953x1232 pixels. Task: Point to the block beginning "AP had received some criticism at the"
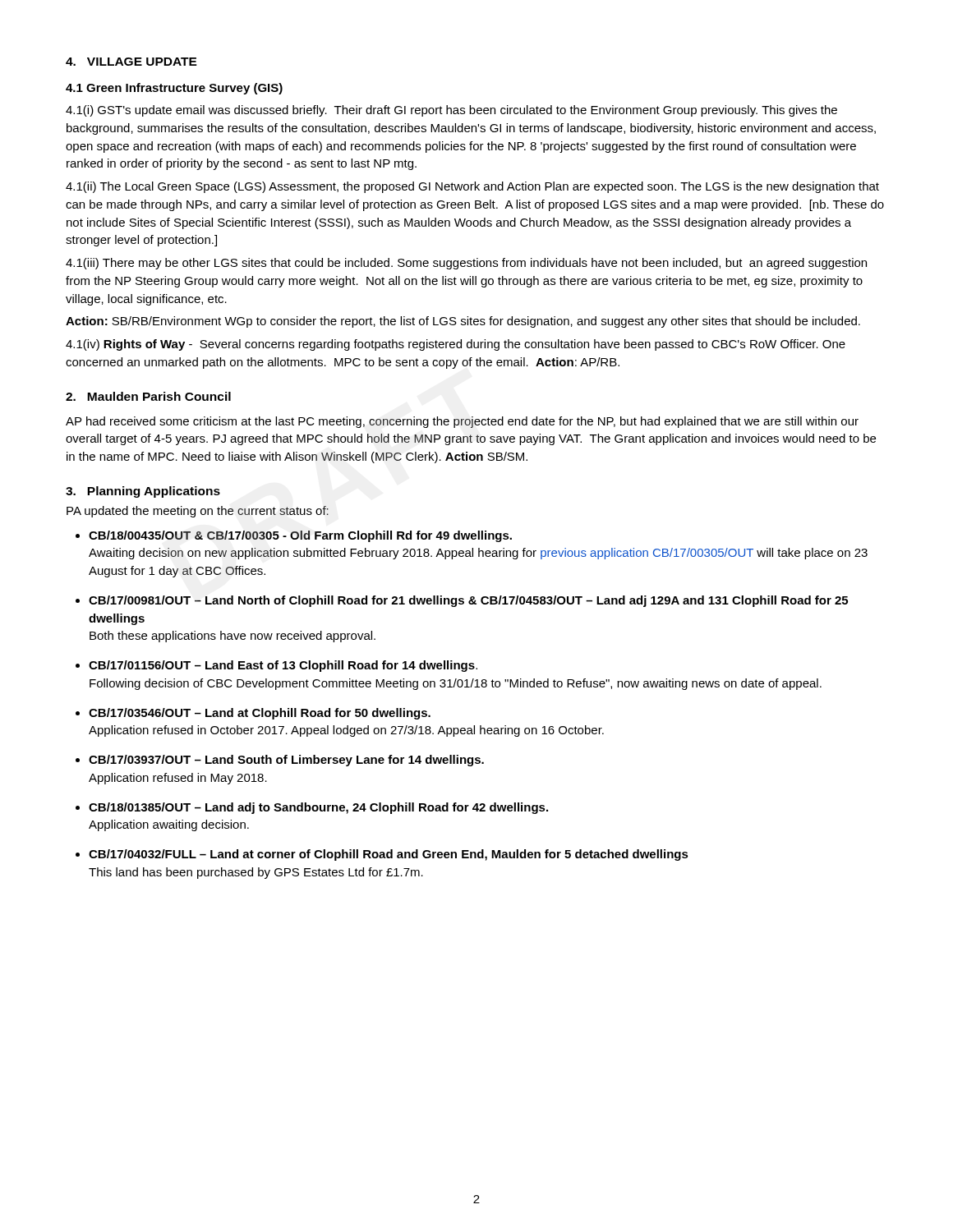pos(471,438)
